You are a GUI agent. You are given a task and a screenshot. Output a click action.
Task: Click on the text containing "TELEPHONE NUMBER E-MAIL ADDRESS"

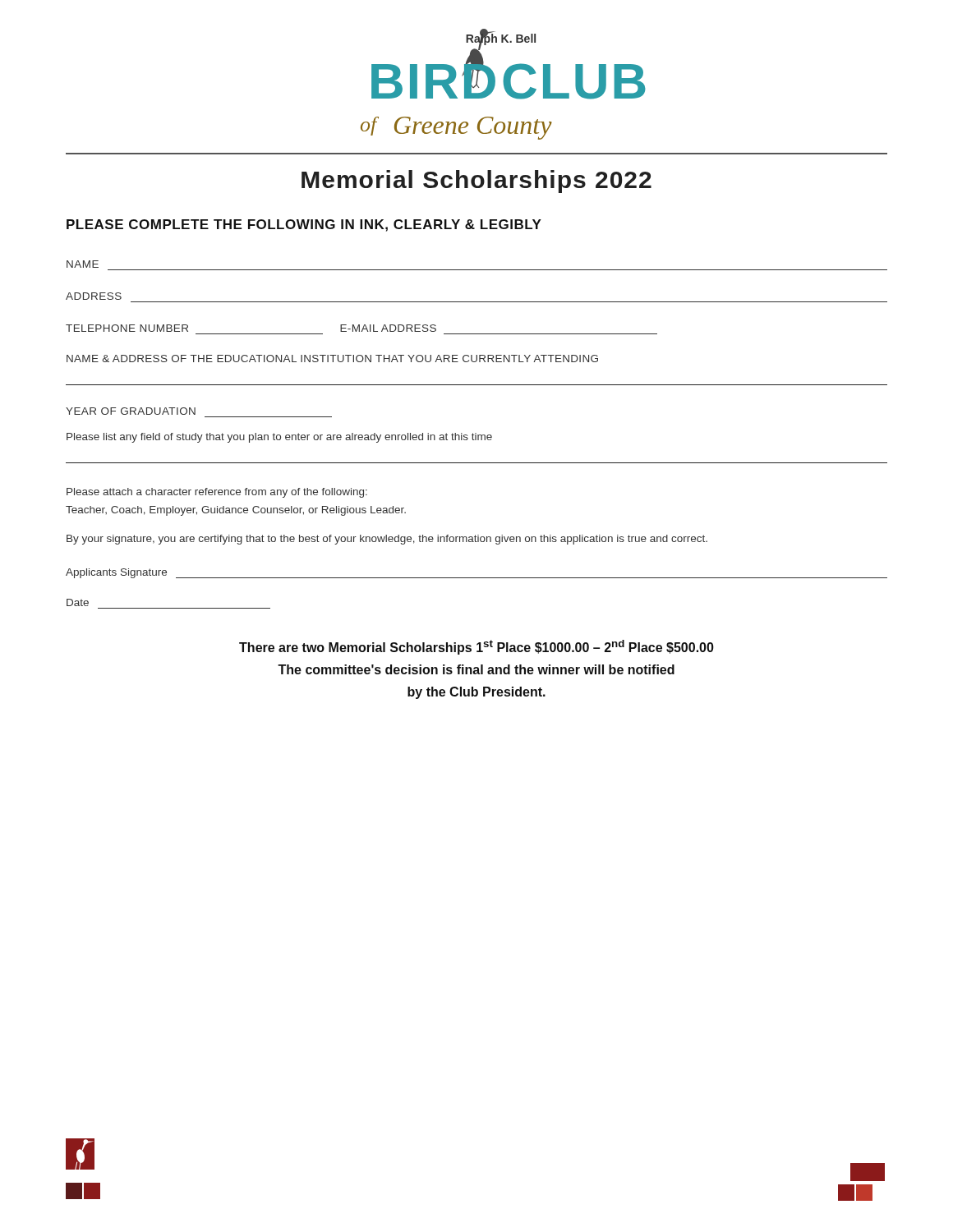point(361,326)
